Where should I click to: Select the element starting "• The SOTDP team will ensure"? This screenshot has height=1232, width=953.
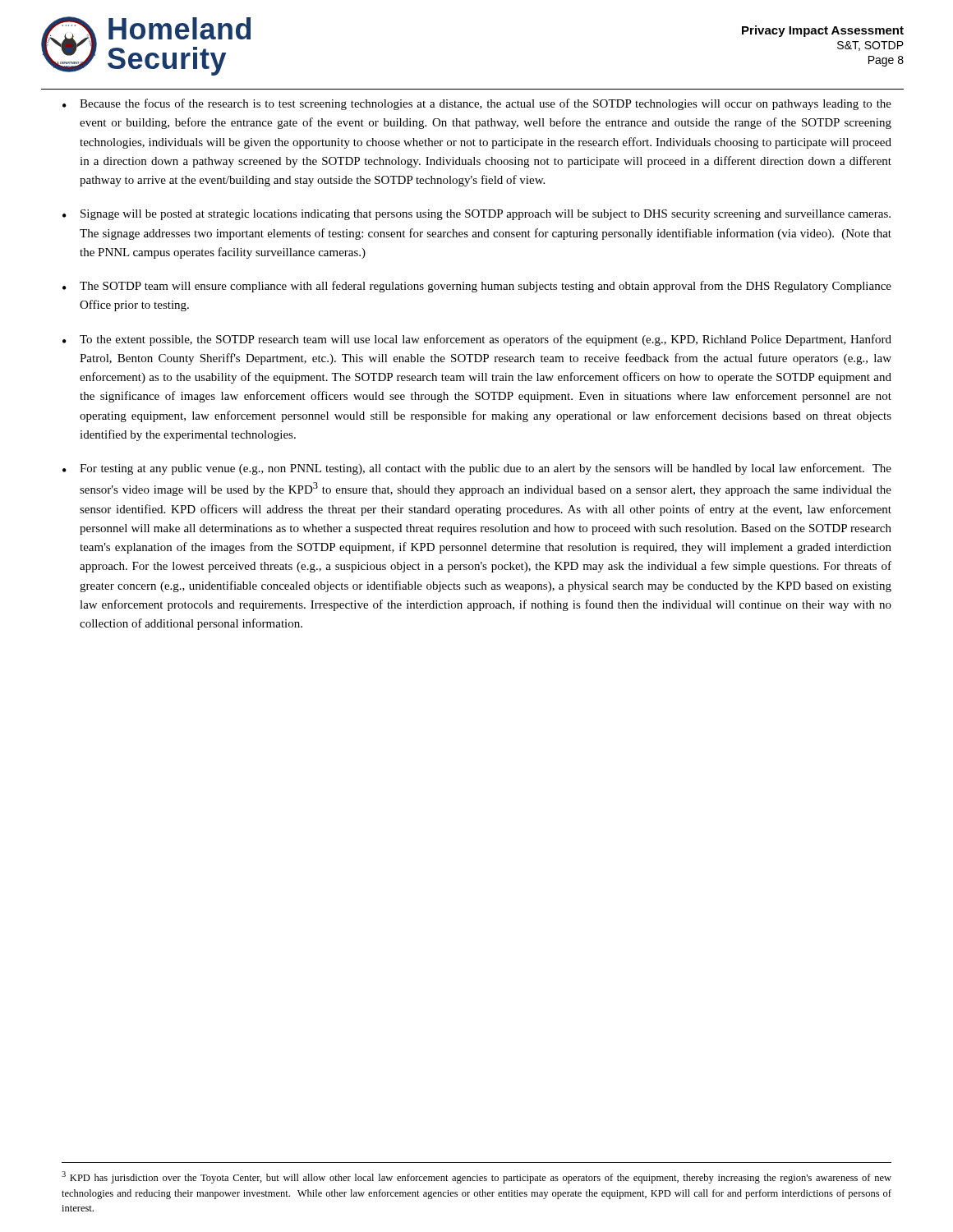pos(476,296)
